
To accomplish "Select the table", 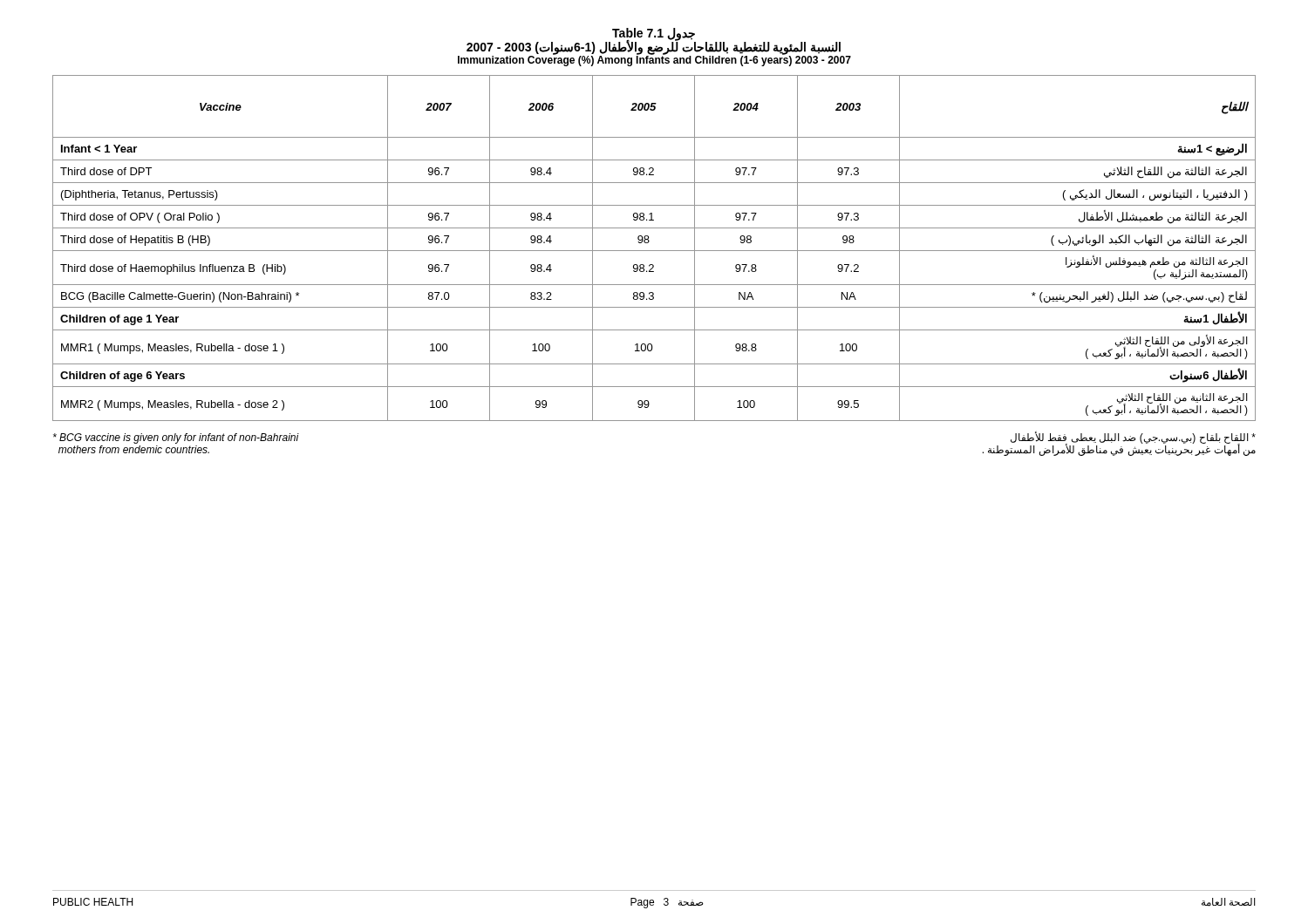I will tap(654, 248).
